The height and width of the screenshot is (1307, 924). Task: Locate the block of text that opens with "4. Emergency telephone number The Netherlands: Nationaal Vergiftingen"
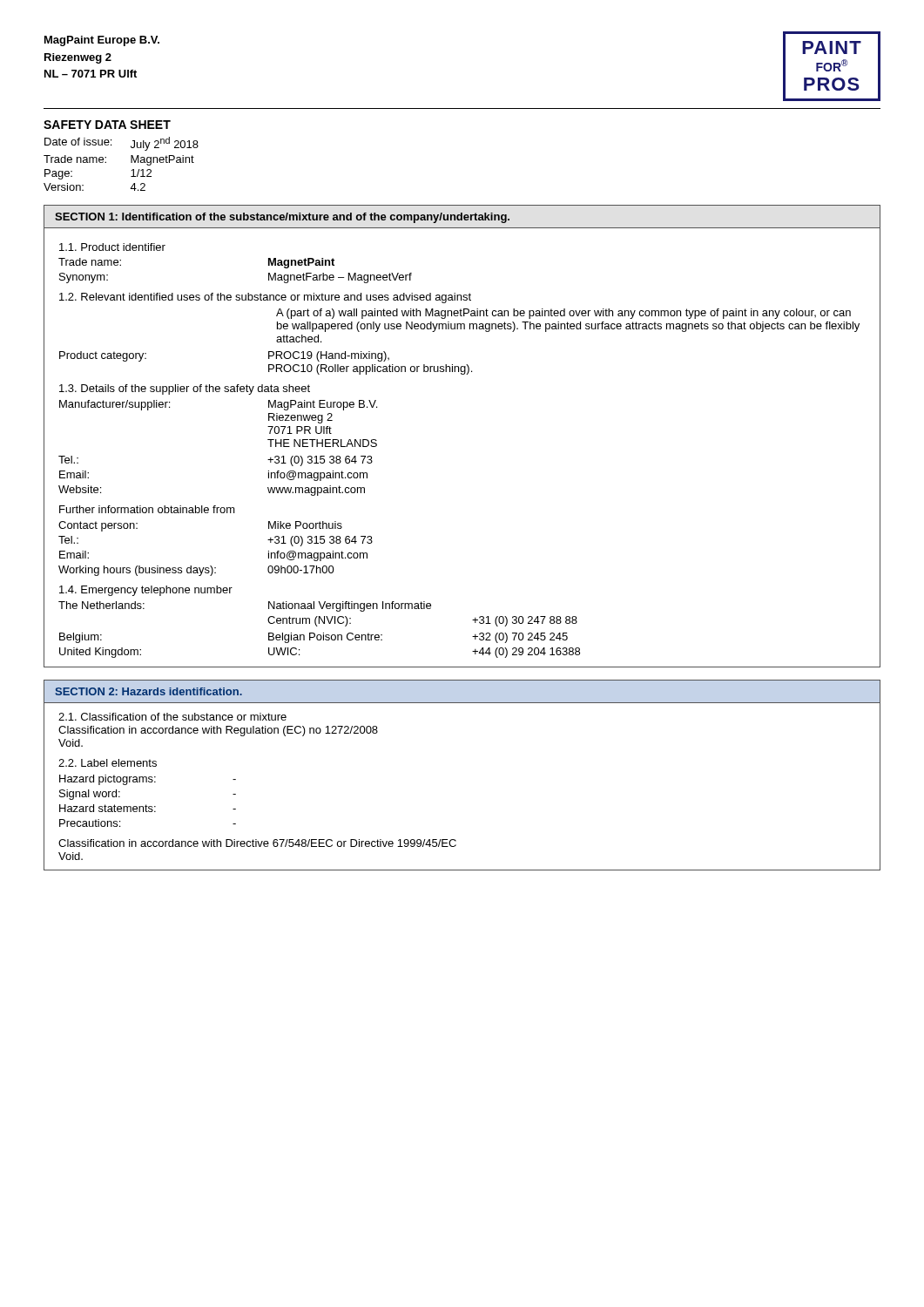(x=462, y=620)
